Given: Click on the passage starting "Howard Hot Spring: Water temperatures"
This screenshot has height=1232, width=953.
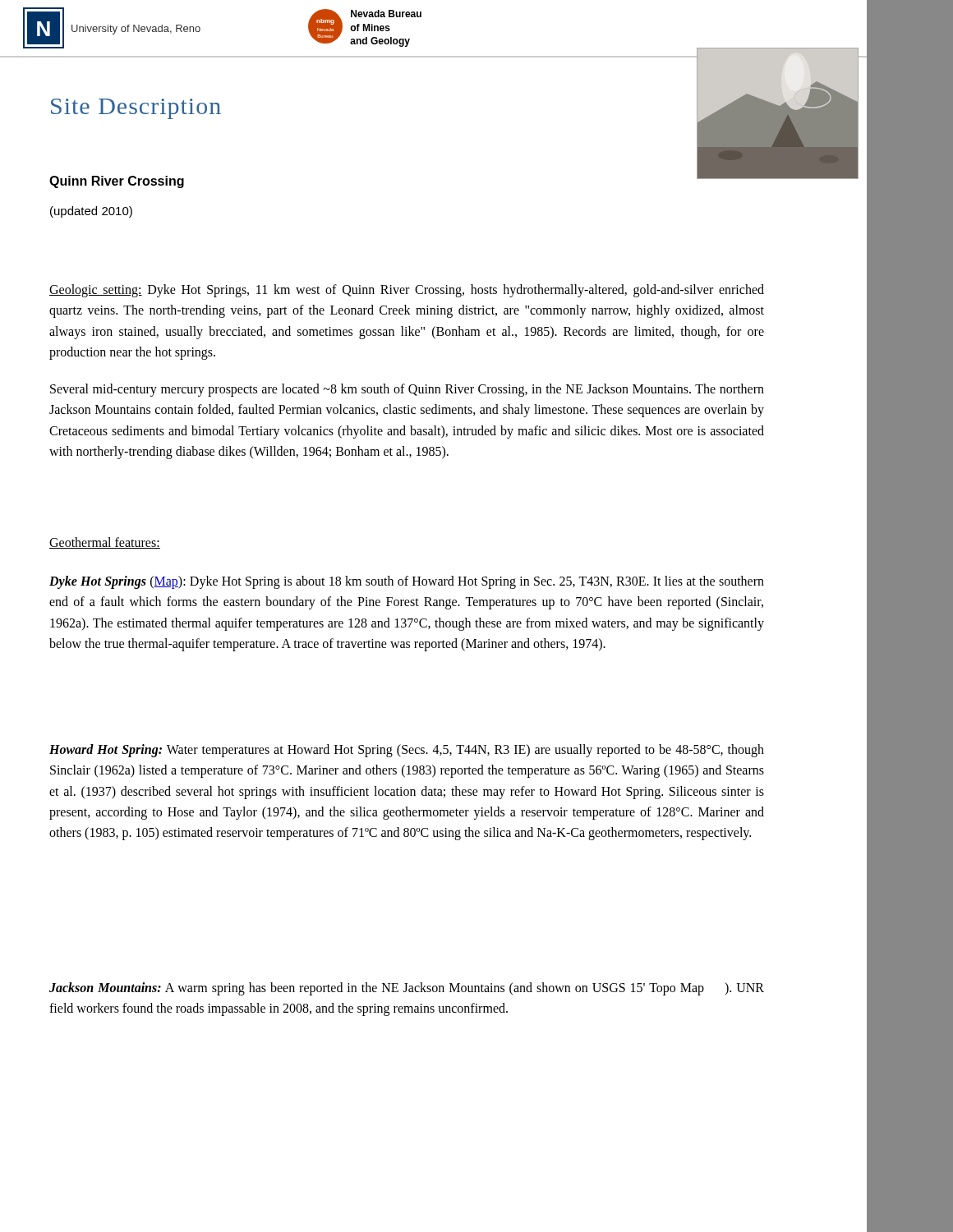Looking at the screenshot, I should click(407, 791).
